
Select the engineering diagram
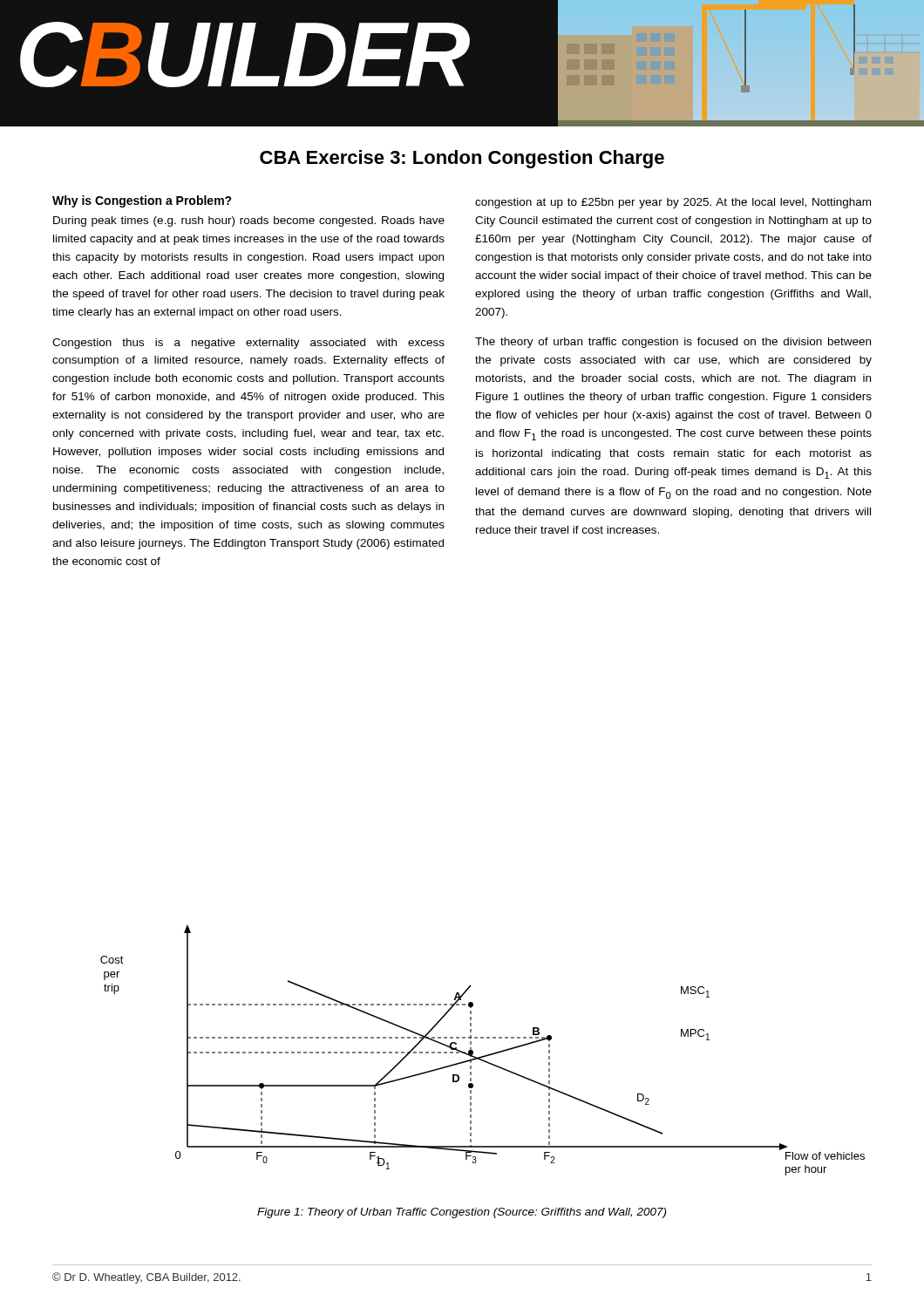click(462, 1055)
